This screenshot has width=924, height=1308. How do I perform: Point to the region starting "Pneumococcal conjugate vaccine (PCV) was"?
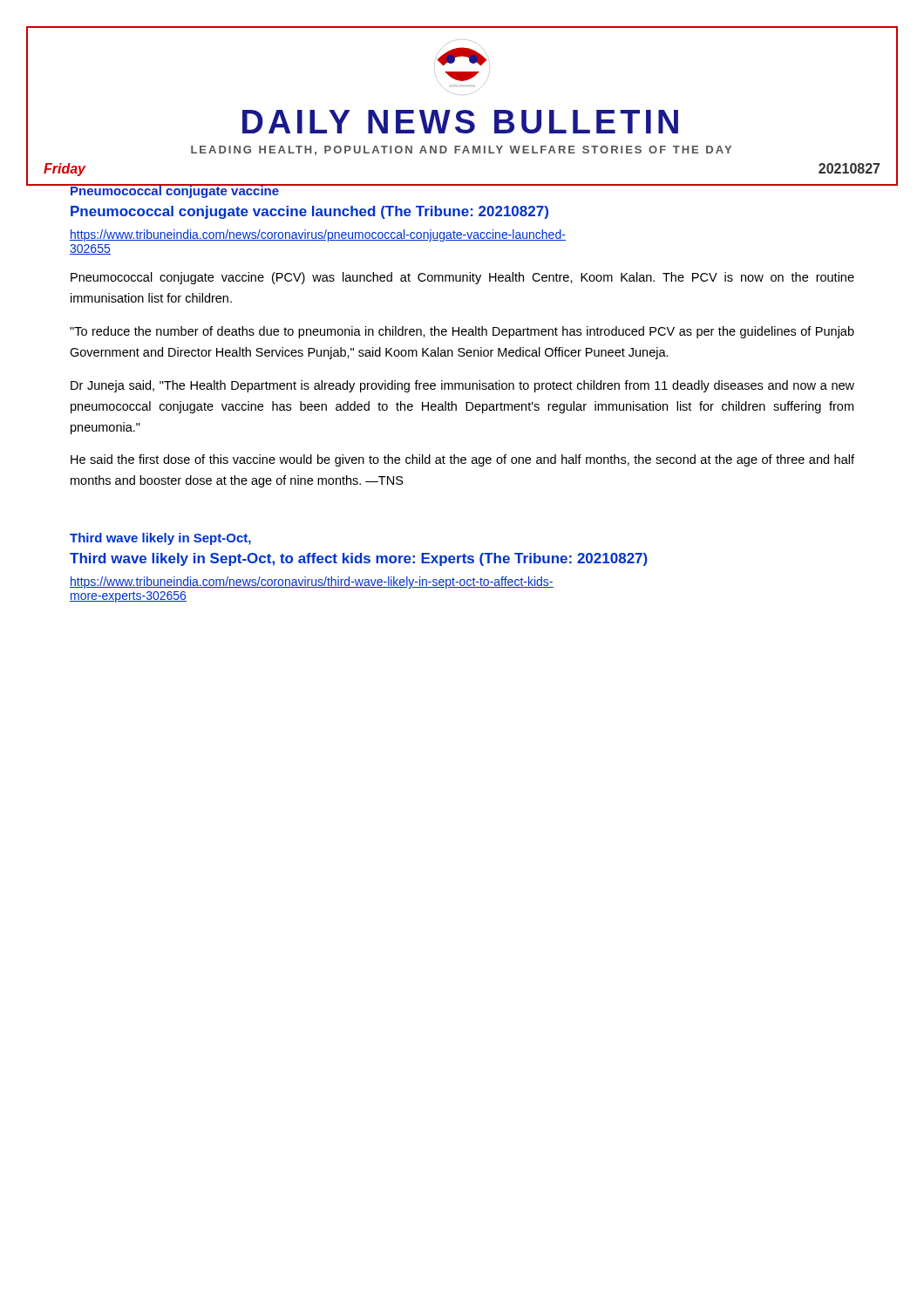(462, 288)
